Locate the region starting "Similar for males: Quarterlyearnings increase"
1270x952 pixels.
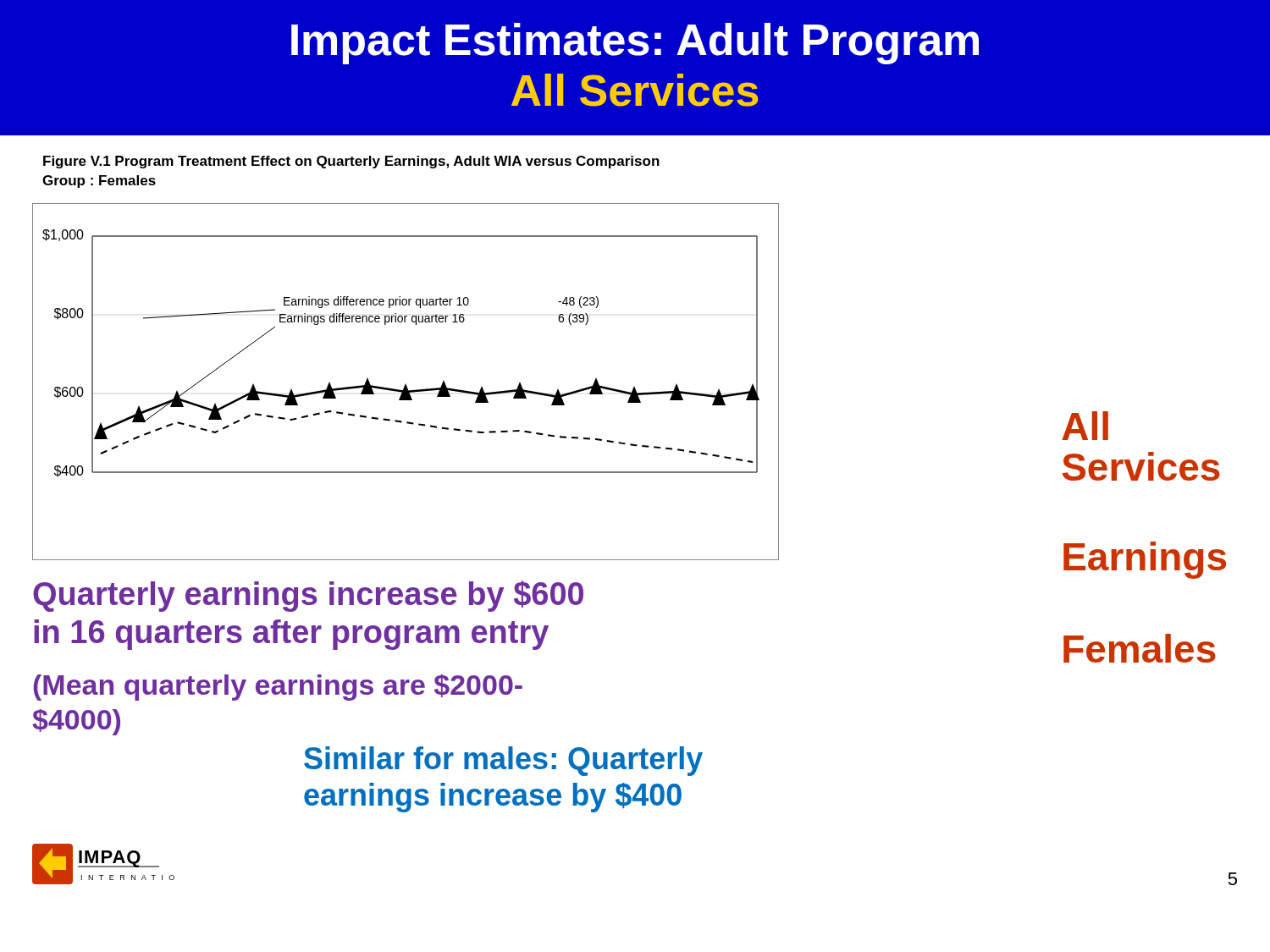503,777
